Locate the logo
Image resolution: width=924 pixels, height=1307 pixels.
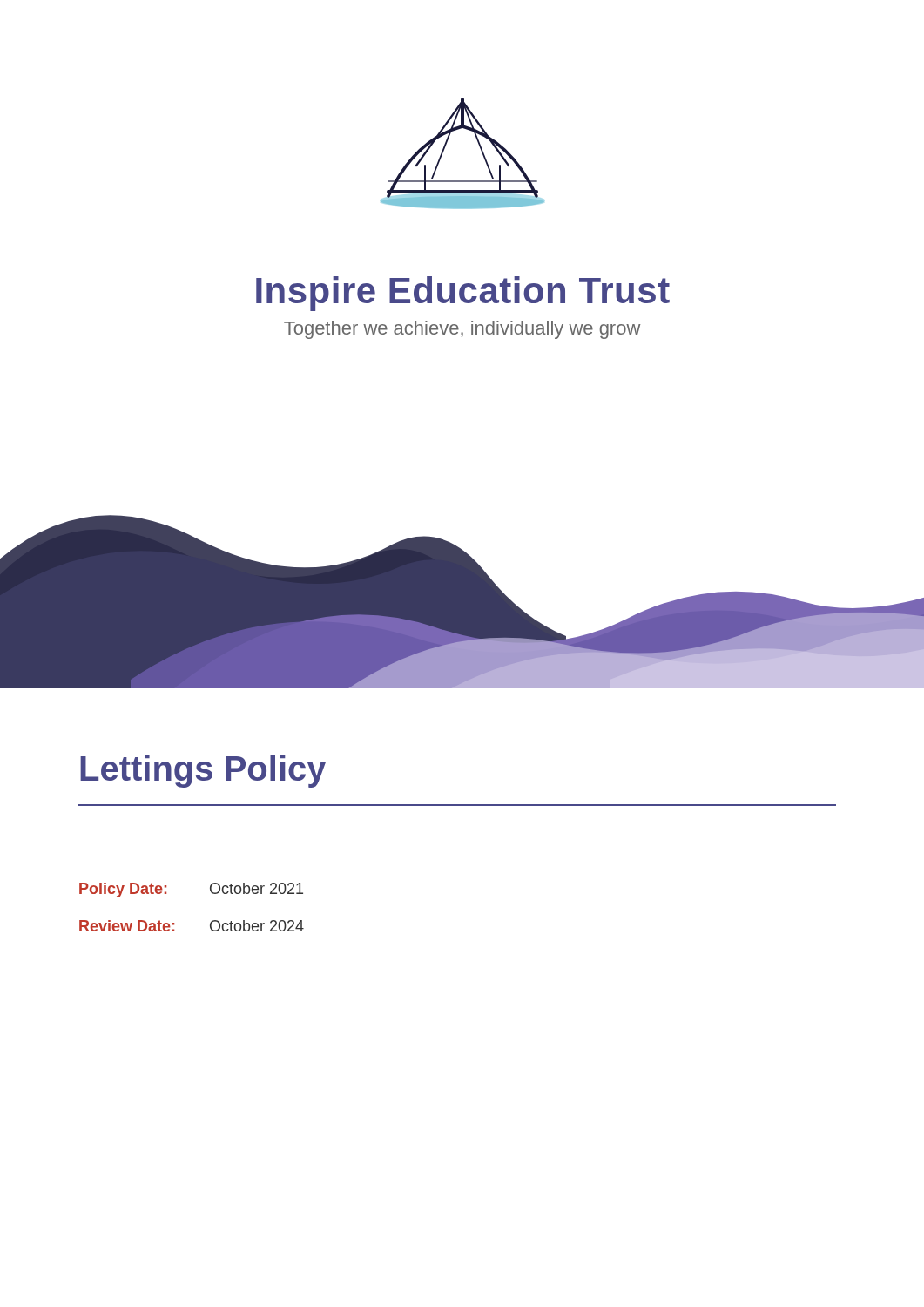(x=462, y=163)
